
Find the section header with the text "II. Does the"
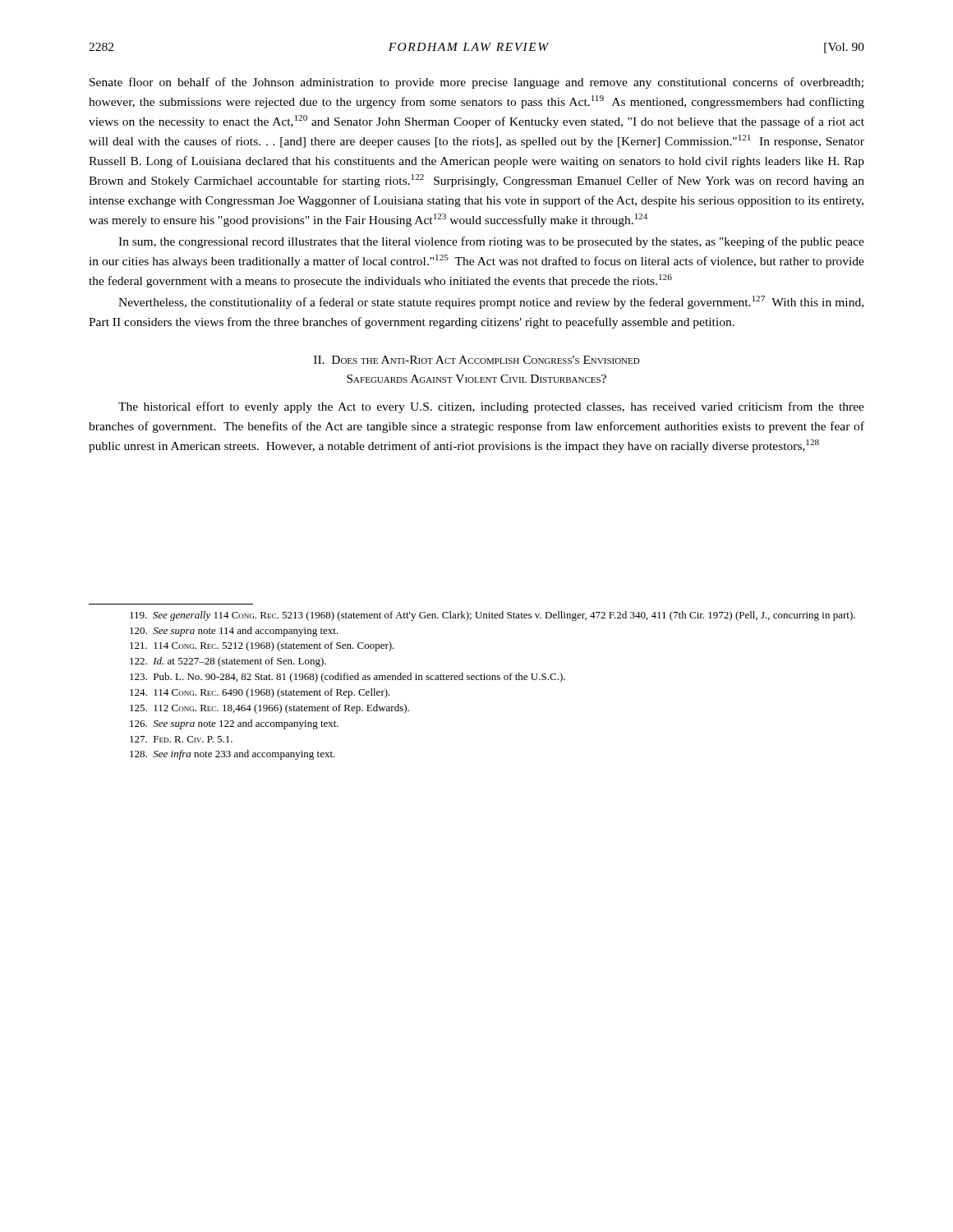tap(476, 369)
